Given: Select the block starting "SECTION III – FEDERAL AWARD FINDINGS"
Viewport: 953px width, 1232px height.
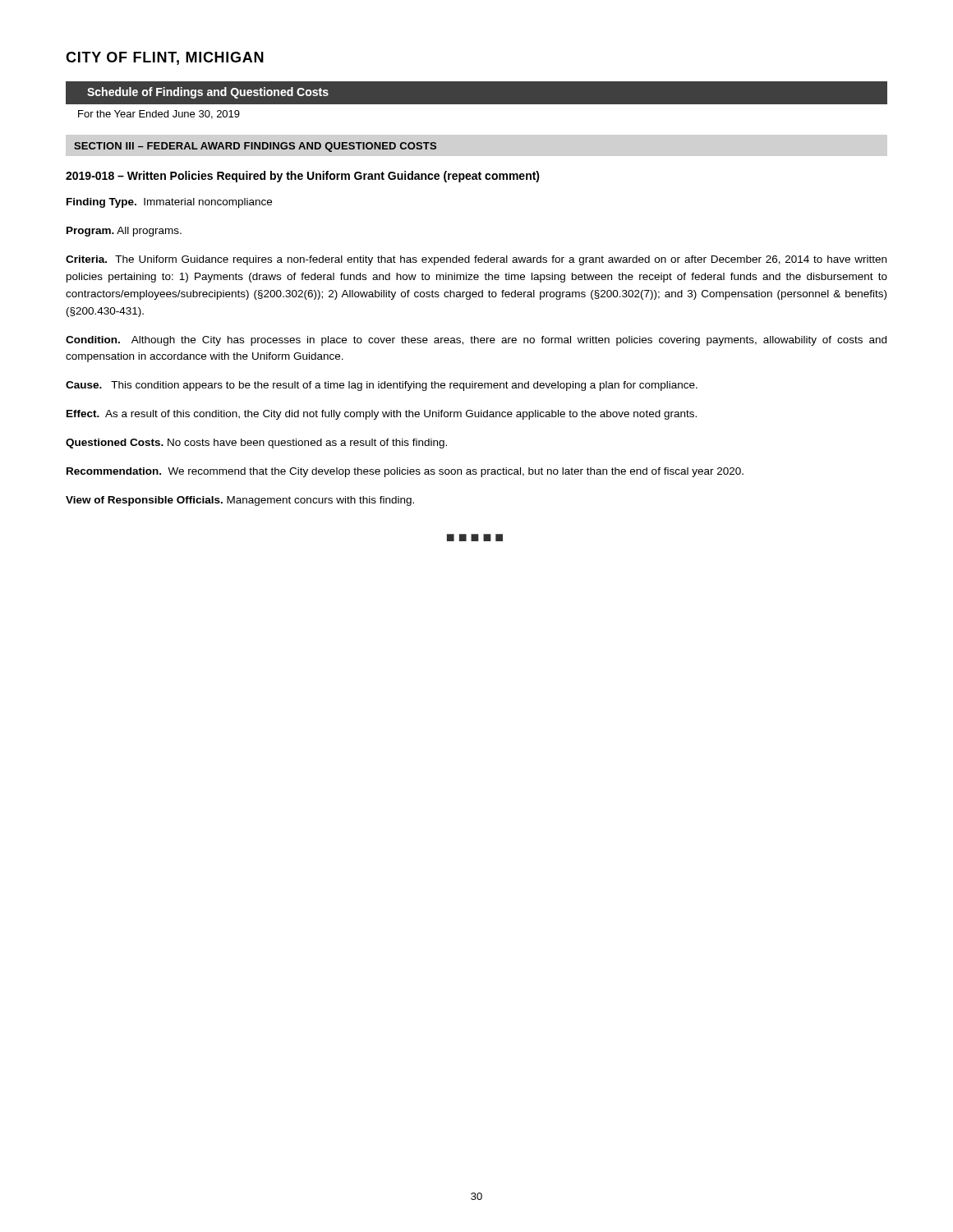Looking at the screenshot, I should pos(255,146).
